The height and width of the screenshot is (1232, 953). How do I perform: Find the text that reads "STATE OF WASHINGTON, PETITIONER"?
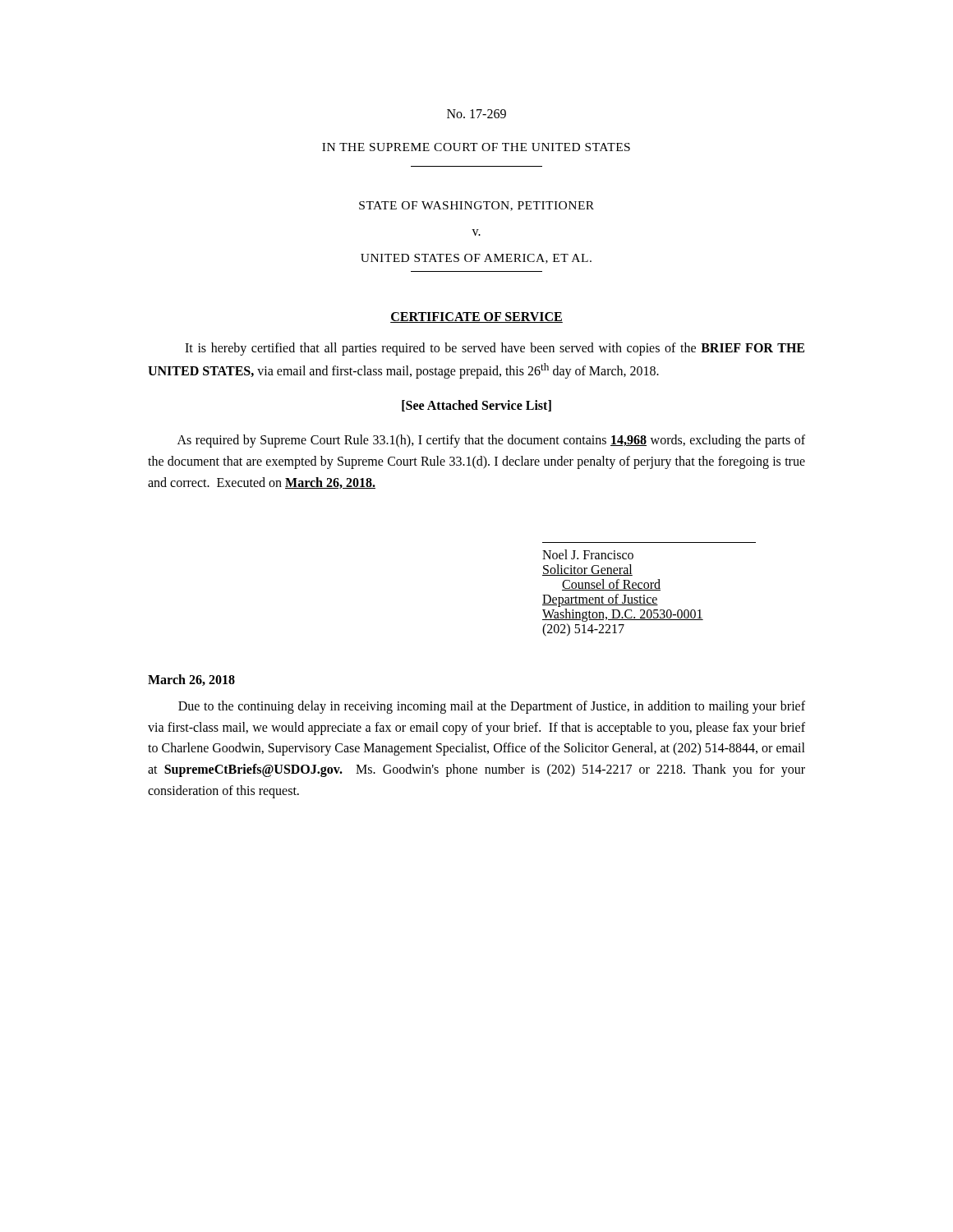click(476, 205)
